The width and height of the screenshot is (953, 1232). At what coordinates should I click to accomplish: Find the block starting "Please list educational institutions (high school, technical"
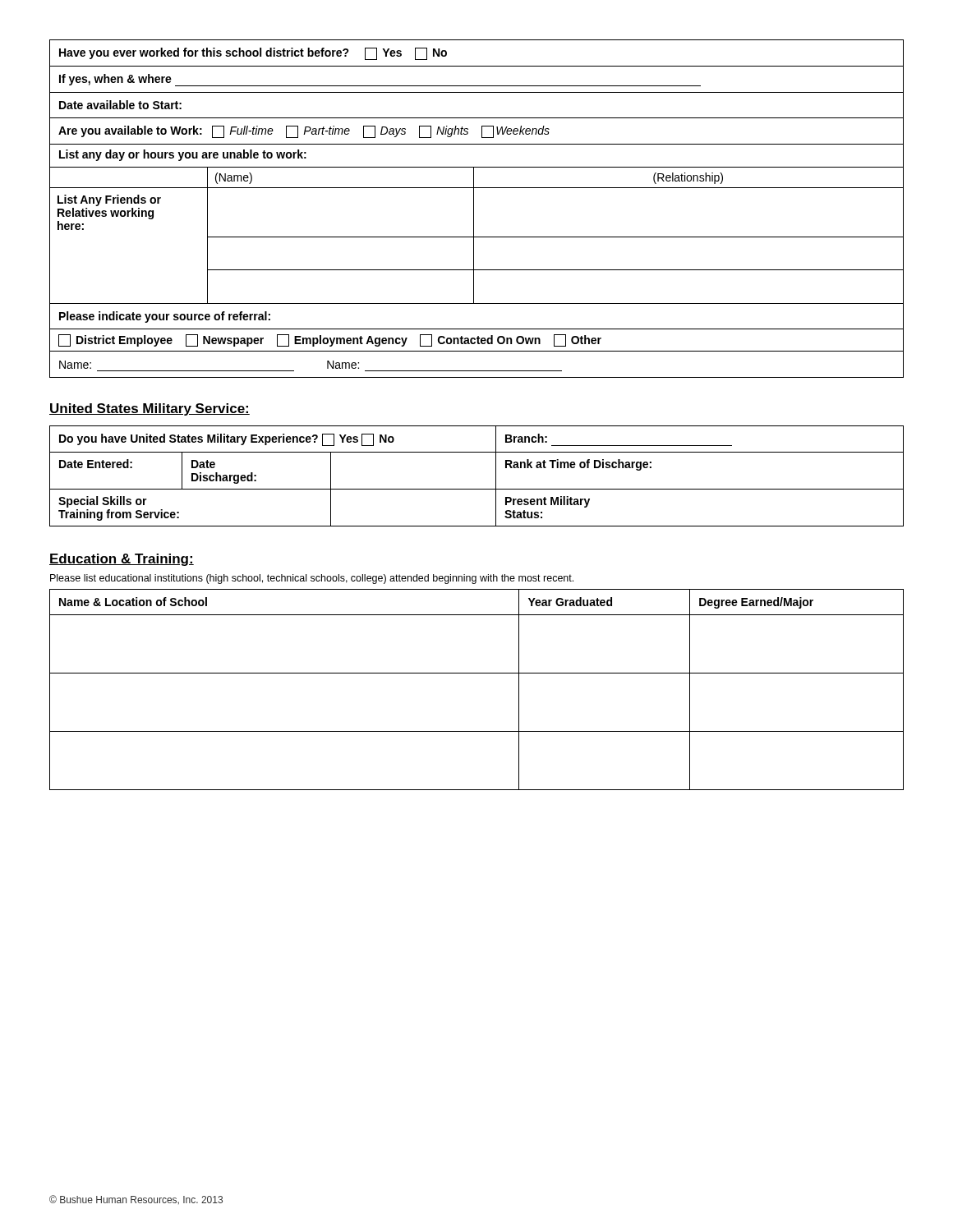coord(312,579)
